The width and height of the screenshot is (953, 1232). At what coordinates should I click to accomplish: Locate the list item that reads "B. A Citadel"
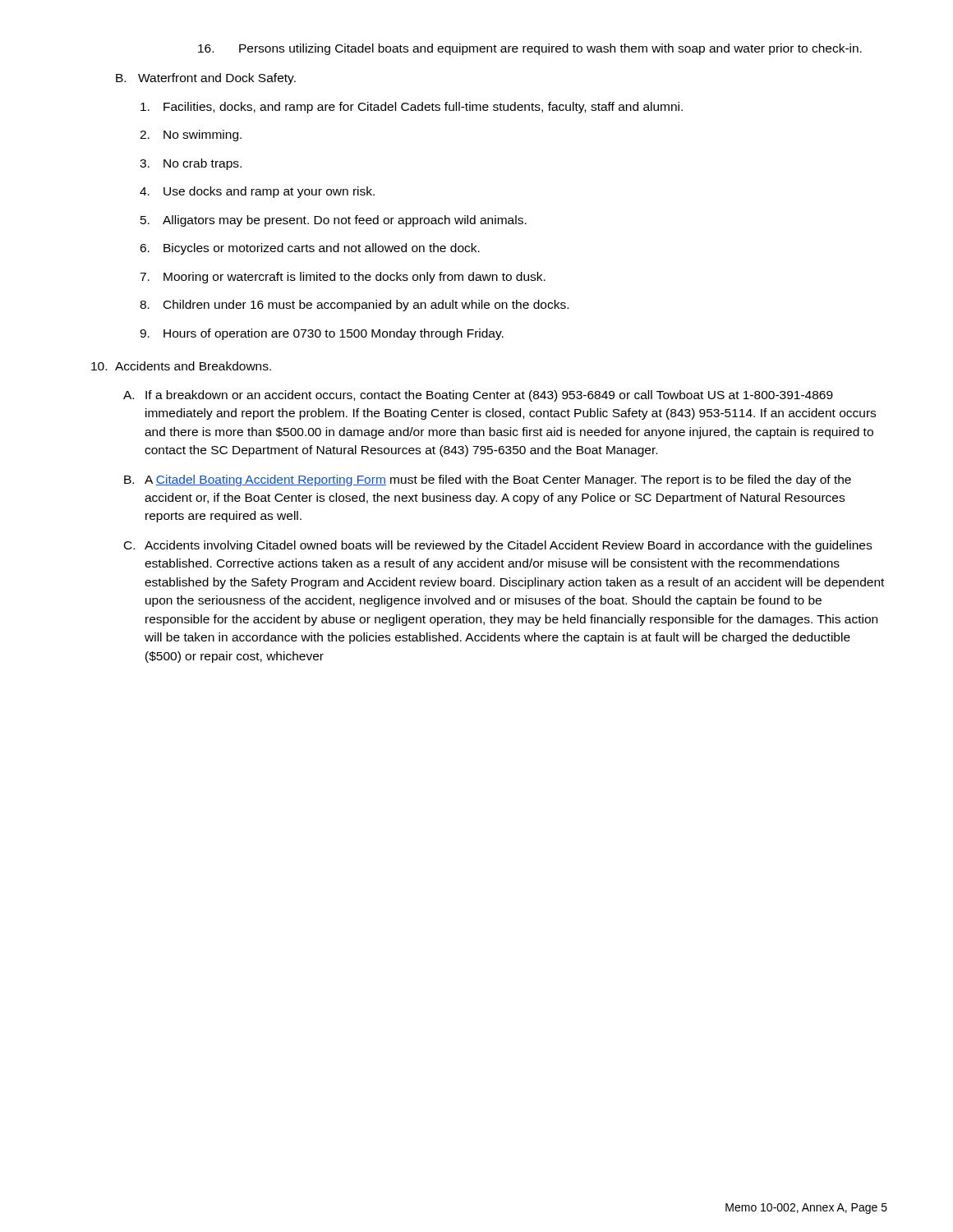tap(505, 498)
